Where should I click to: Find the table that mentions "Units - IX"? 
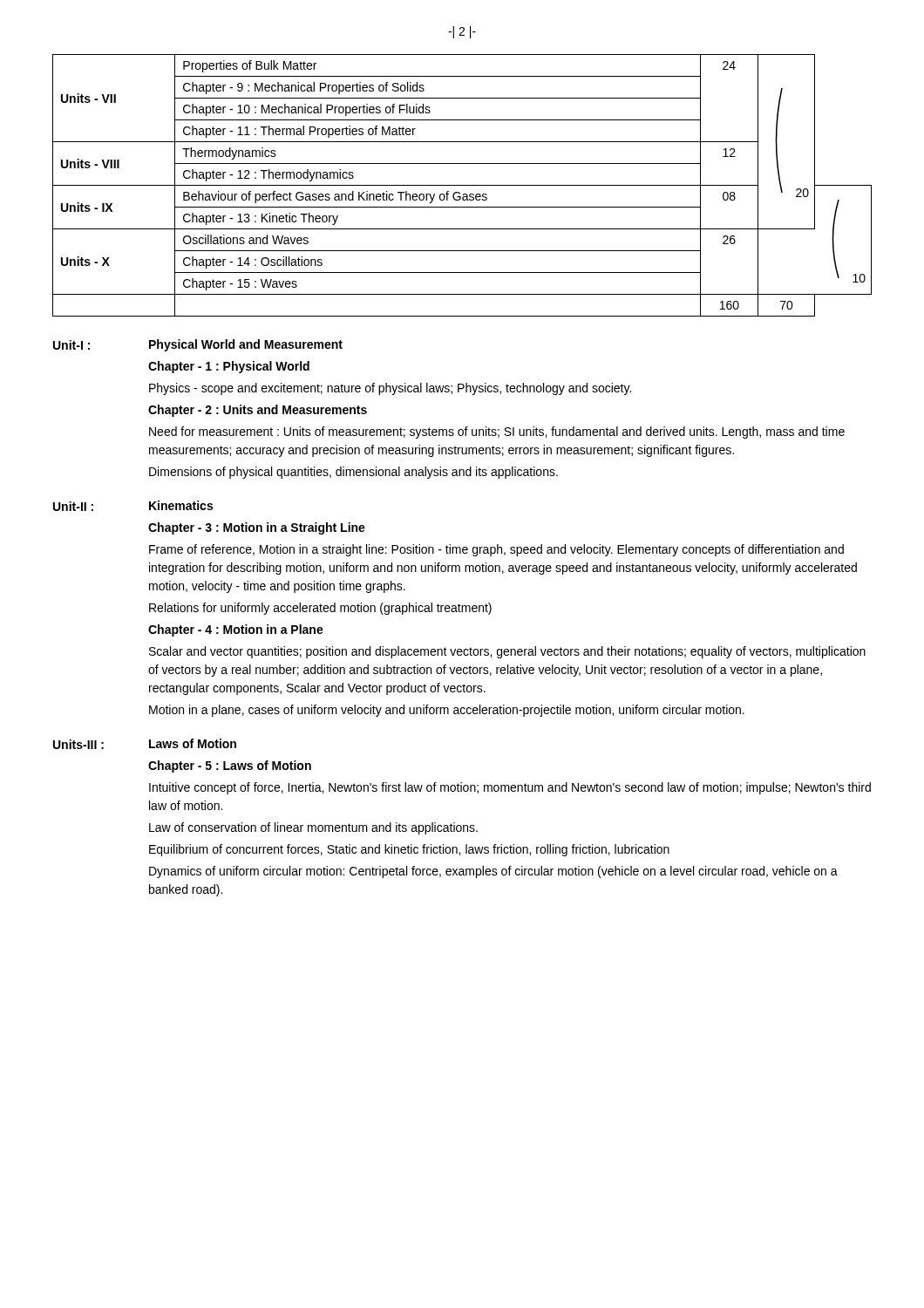point(462,185)
